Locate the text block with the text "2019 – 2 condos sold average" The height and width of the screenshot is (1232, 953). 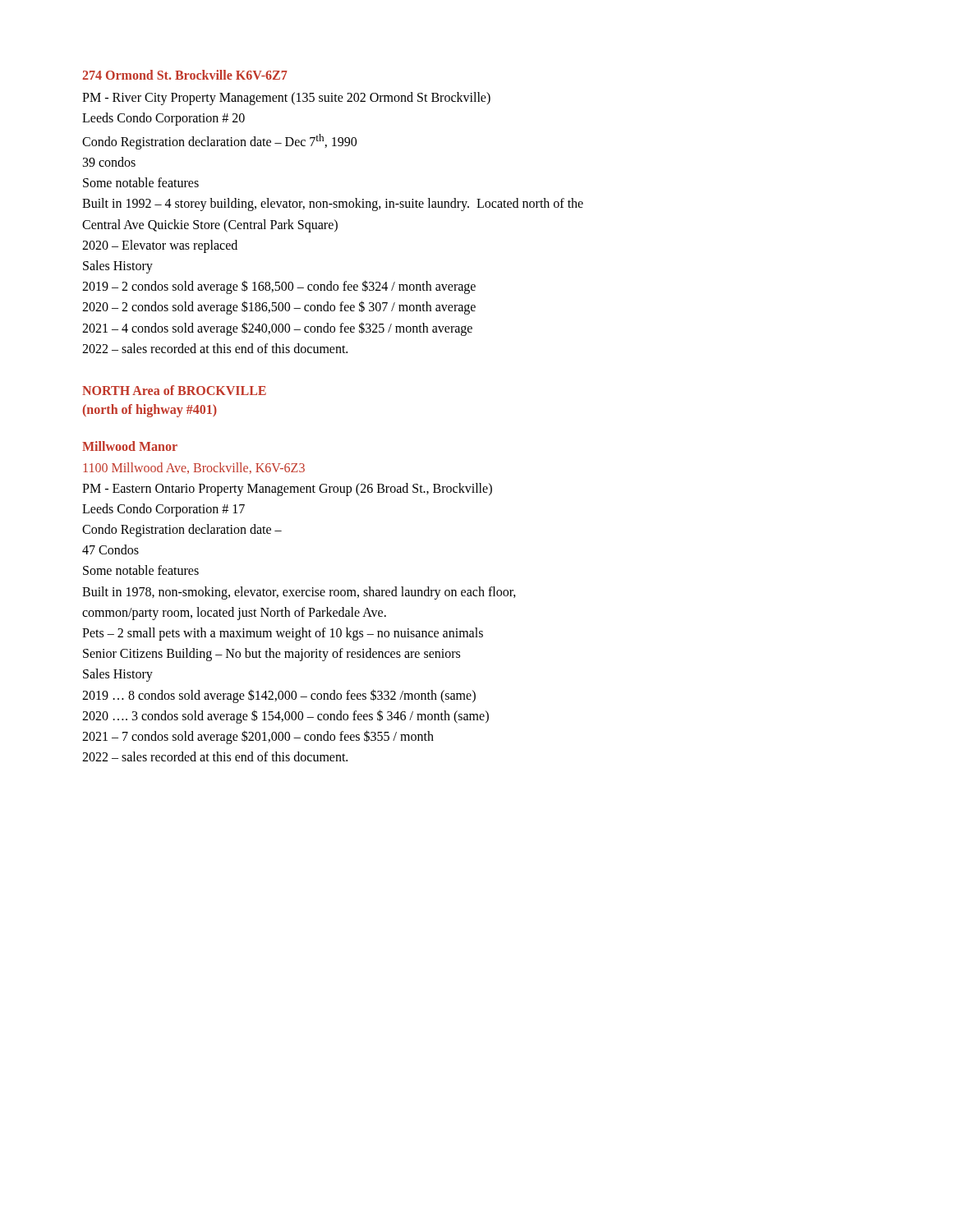pos(279,286)
